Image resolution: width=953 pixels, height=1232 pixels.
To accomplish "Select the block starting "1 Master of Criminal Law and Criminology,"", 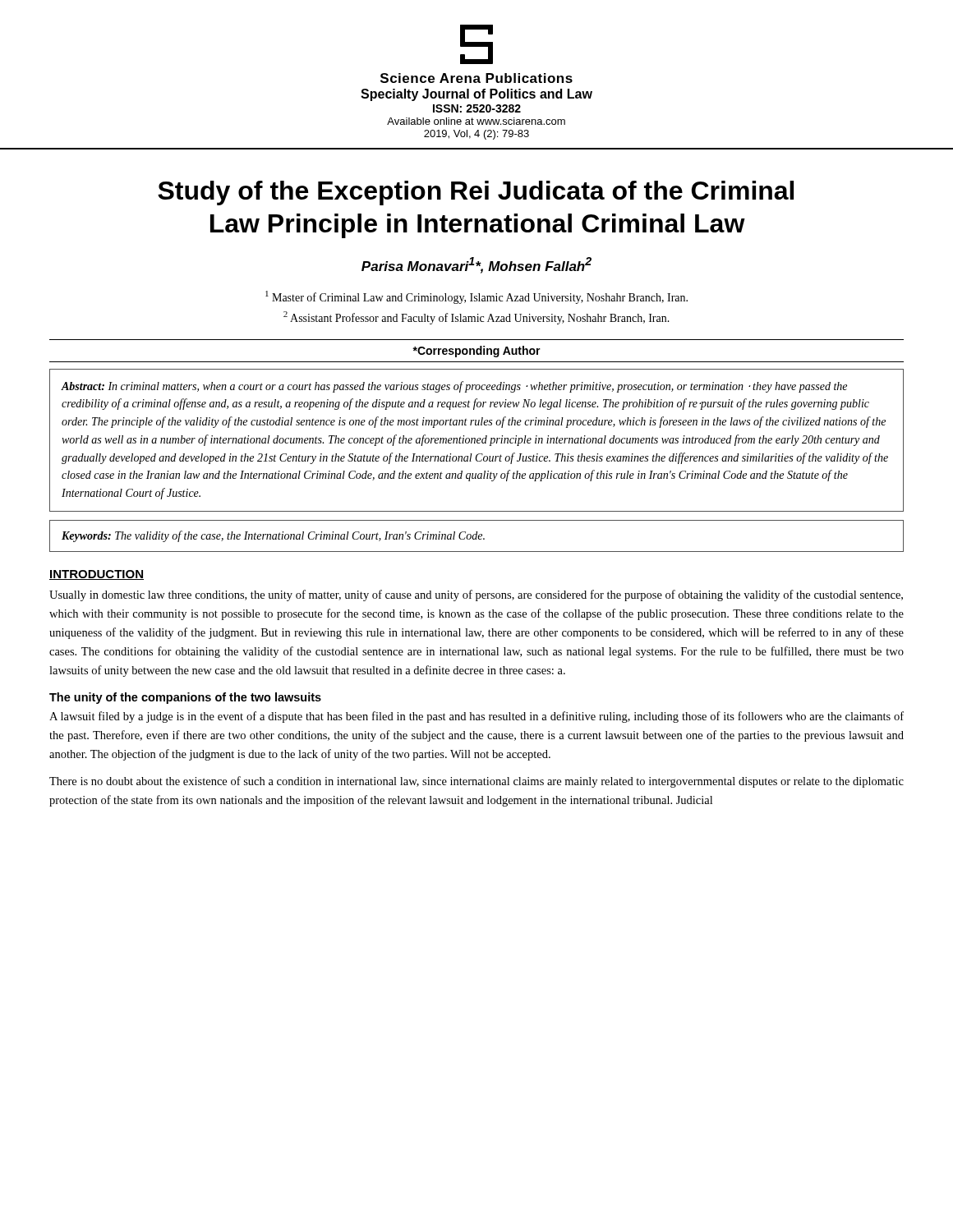I will coord(476,306).
